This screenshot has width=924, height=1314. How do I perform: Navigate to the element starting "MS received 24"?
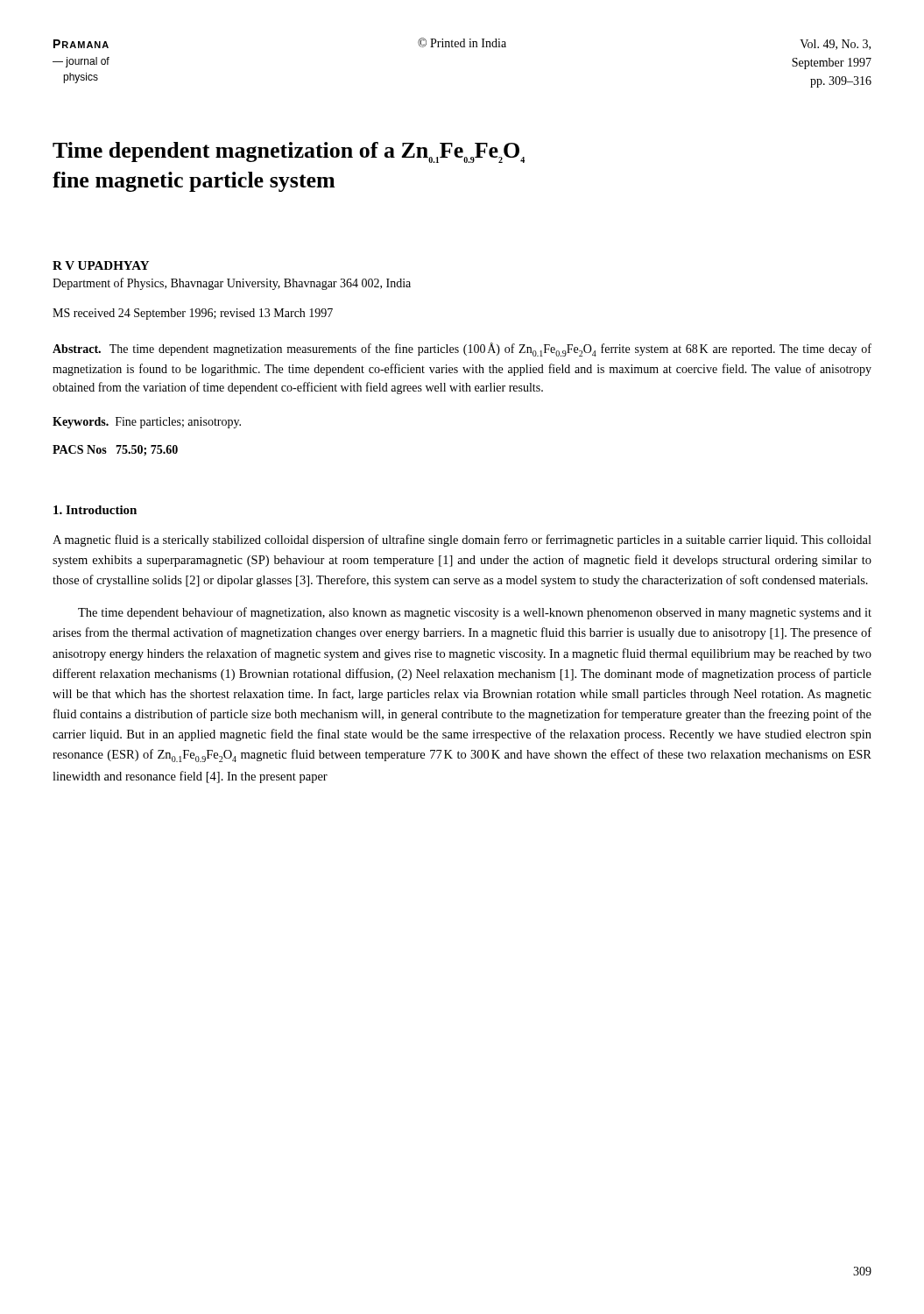click(x=193, y=313)
